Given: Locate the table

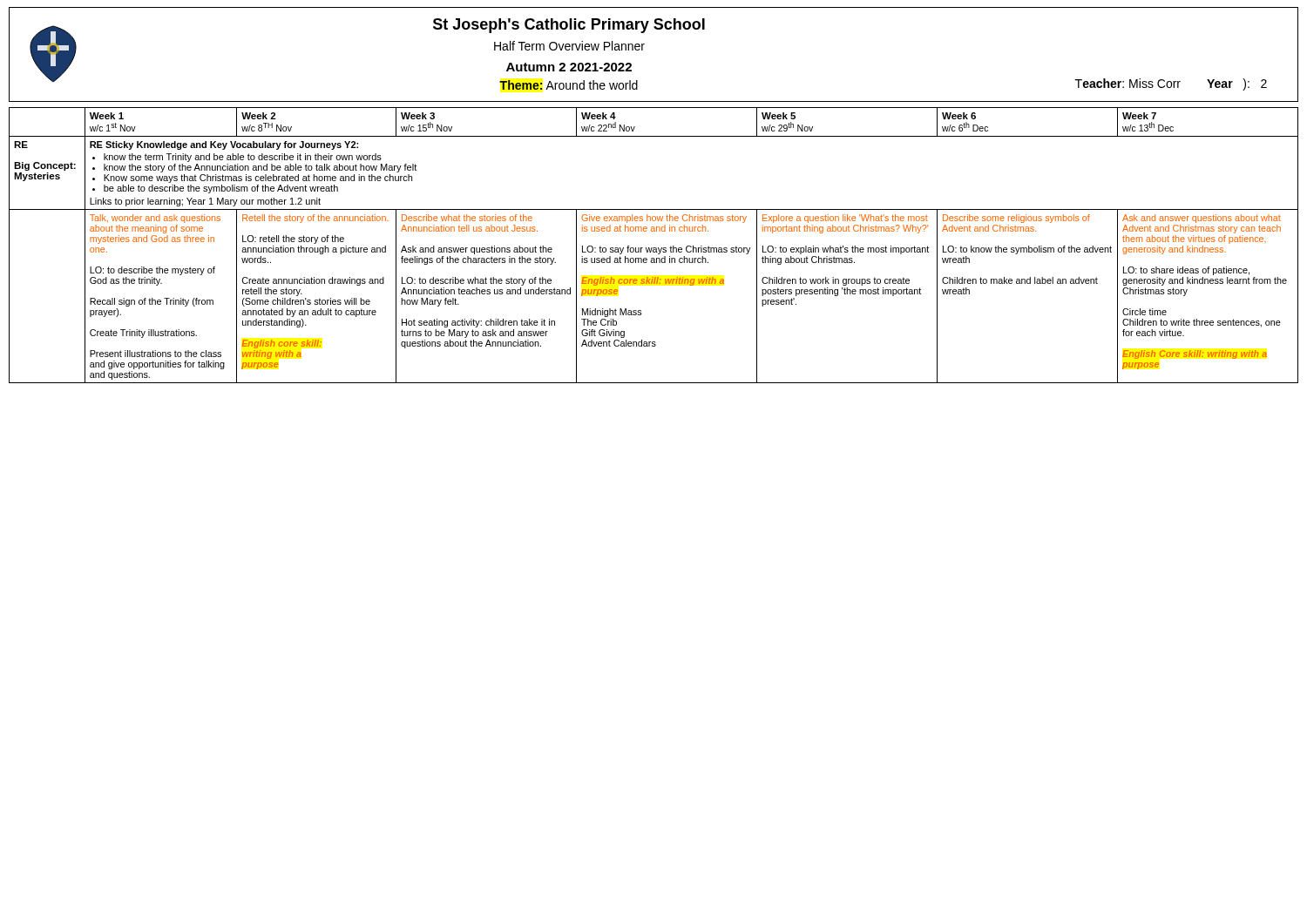Looking at the screenshot, I should pos(654,245).
